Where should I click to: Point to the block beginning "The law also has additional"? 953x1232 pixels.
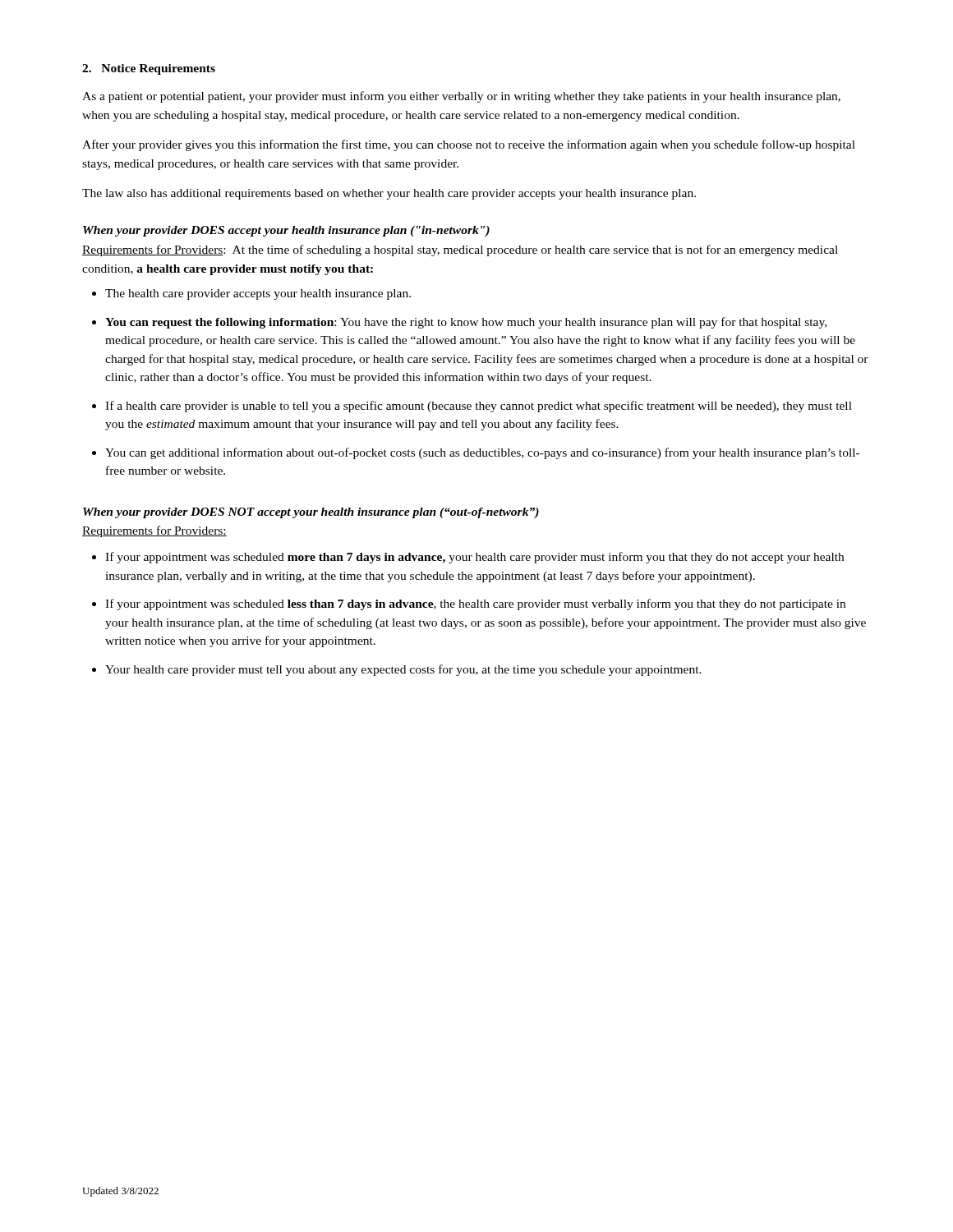coord(389,193)
